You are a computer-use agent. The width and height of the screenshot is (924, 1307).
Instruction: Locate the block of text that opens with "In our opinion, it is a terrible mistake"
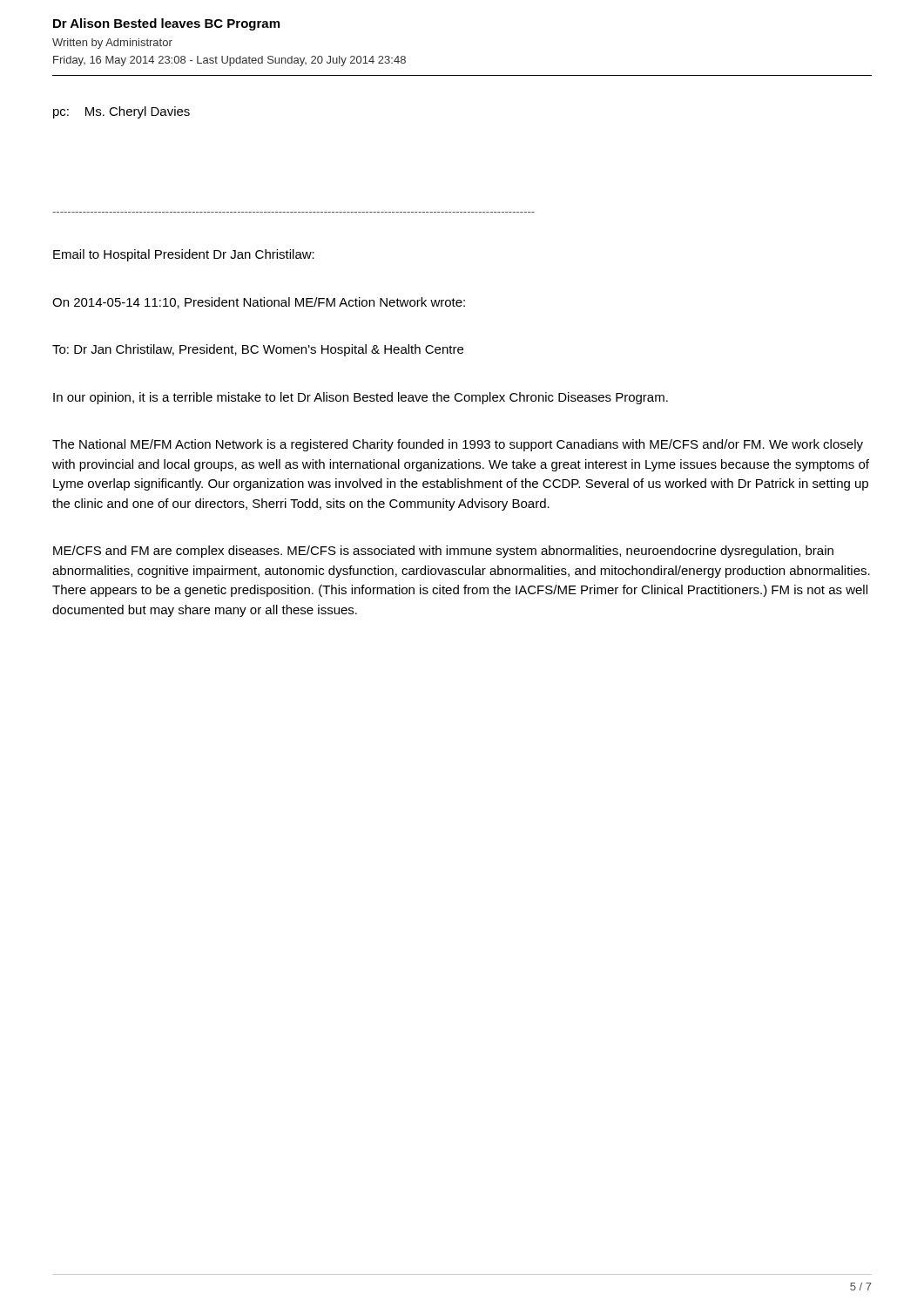(x=360, y=396)
